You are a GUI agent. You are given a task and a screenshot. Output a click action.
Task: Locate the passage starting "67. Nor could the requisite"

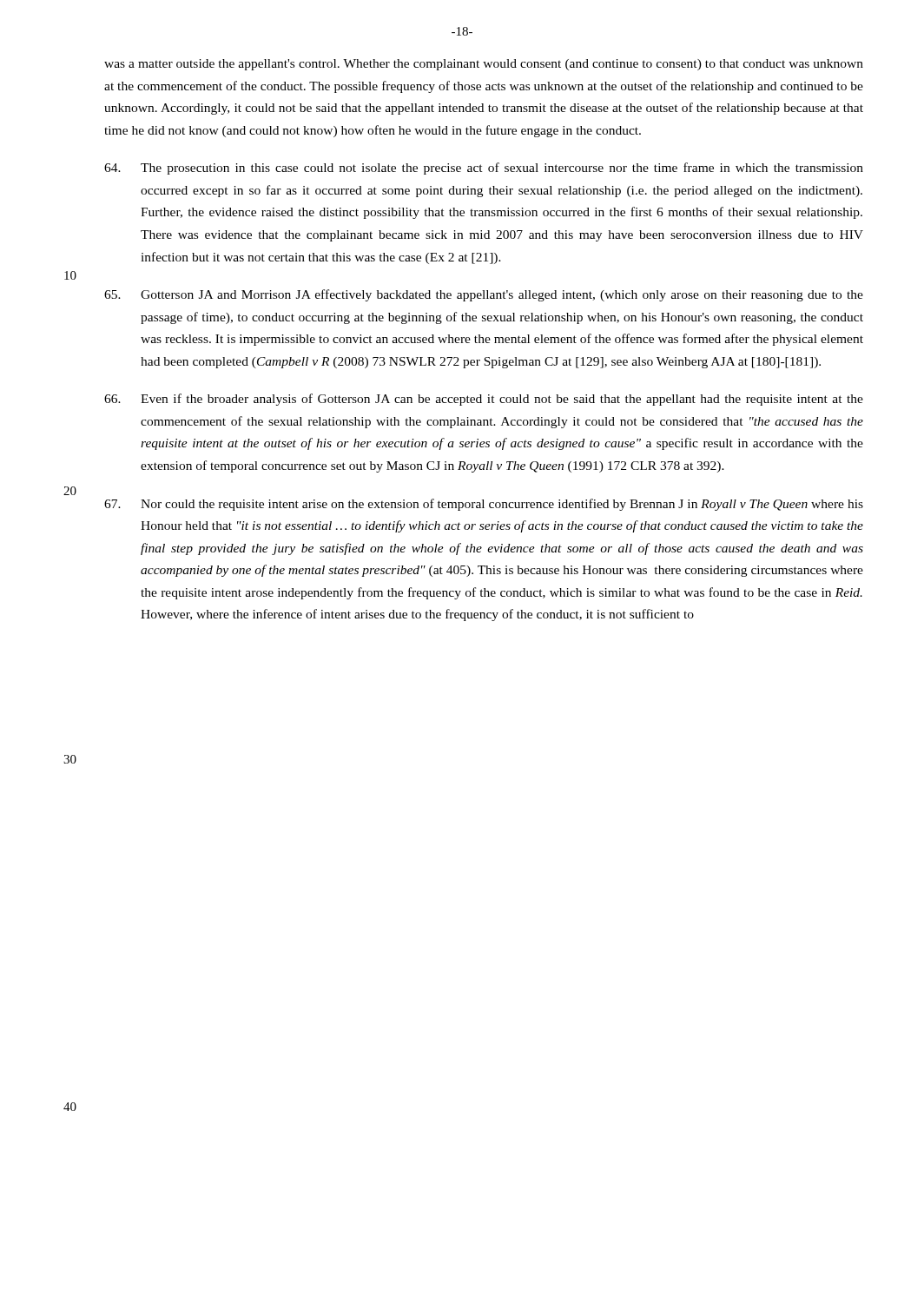(x=484, y=559)
